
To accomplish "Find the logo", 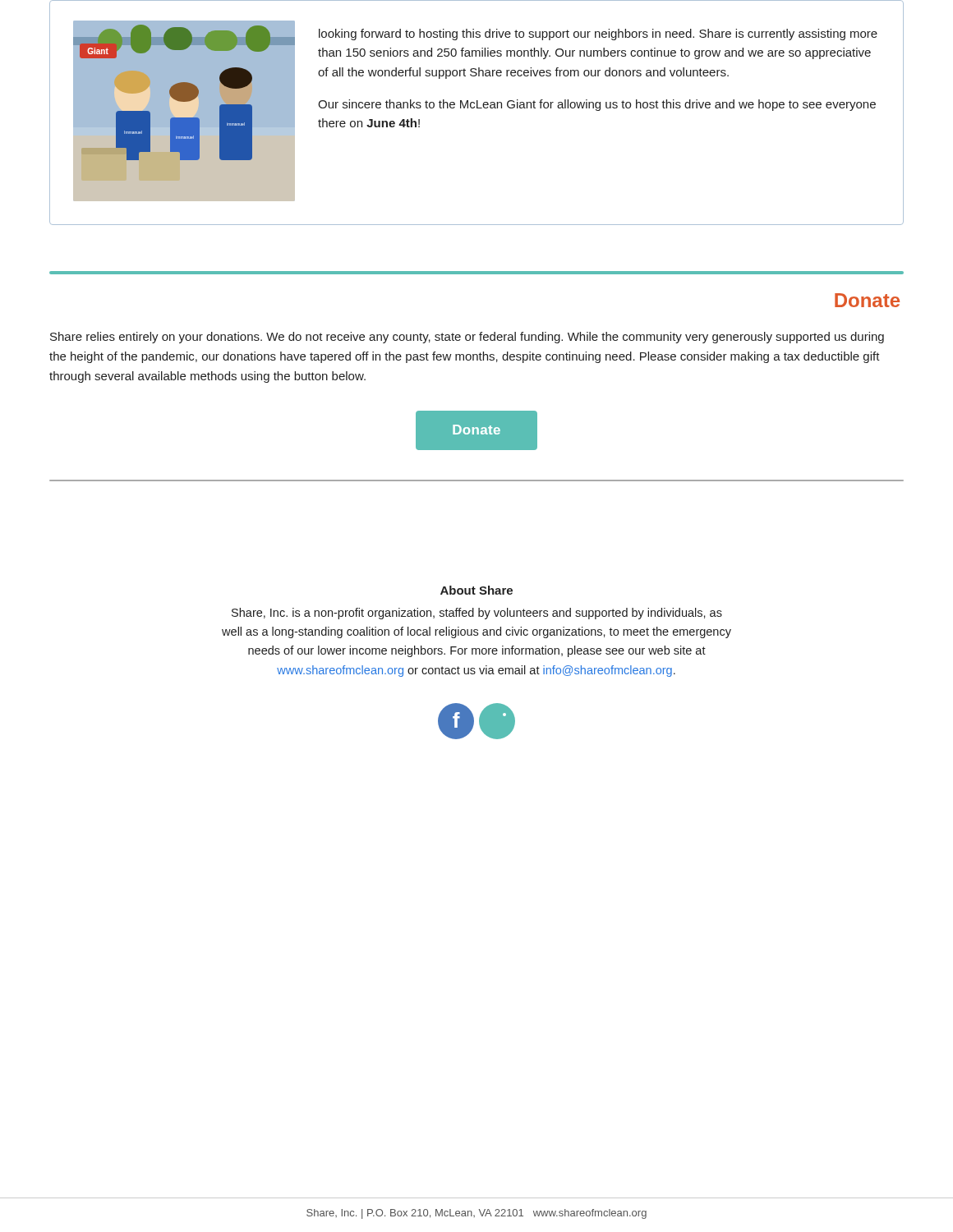I will coord(476,721).
